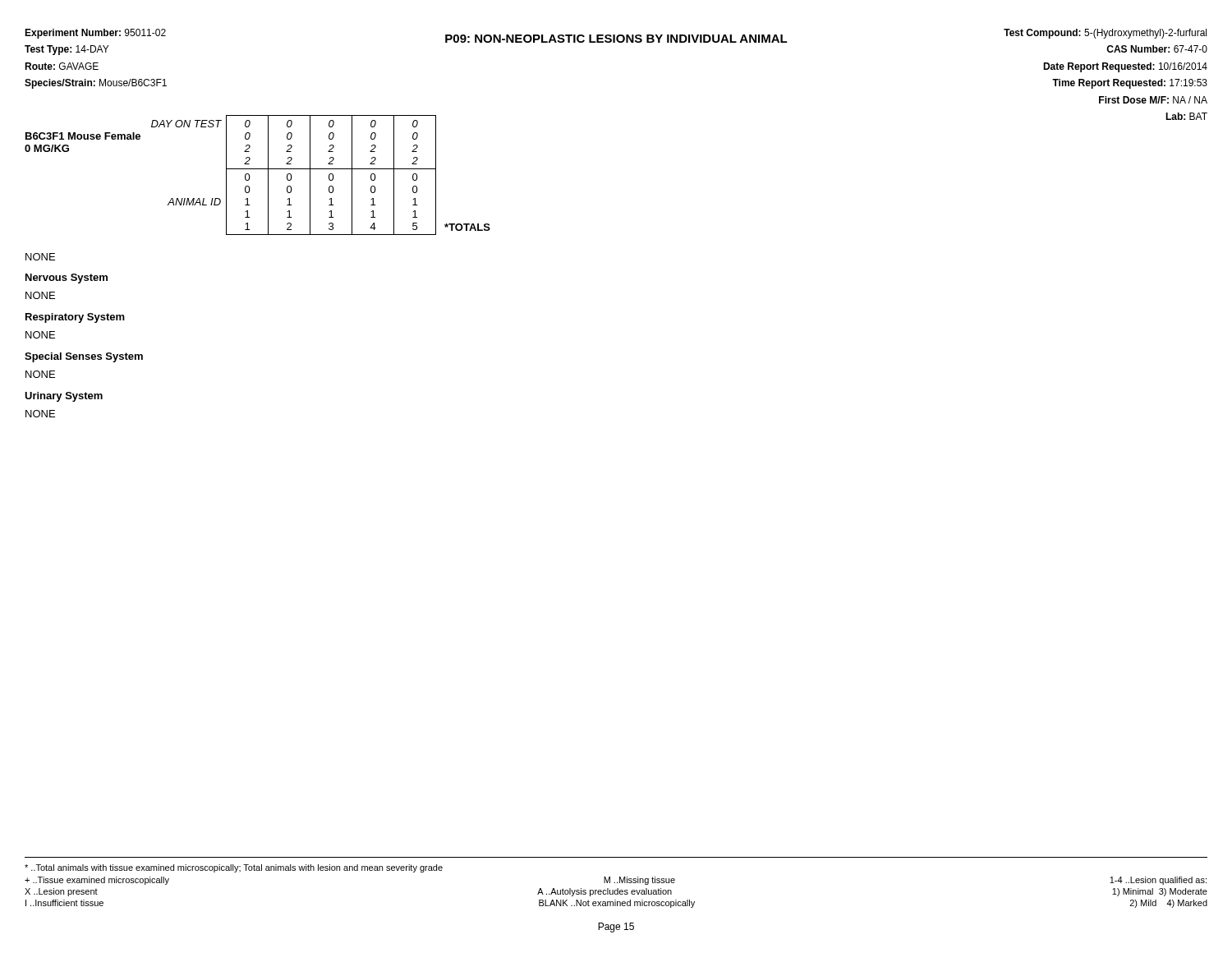Locate the text "Urinary System"
This screenshot has height=953, width=1232.
click(64, 396)
